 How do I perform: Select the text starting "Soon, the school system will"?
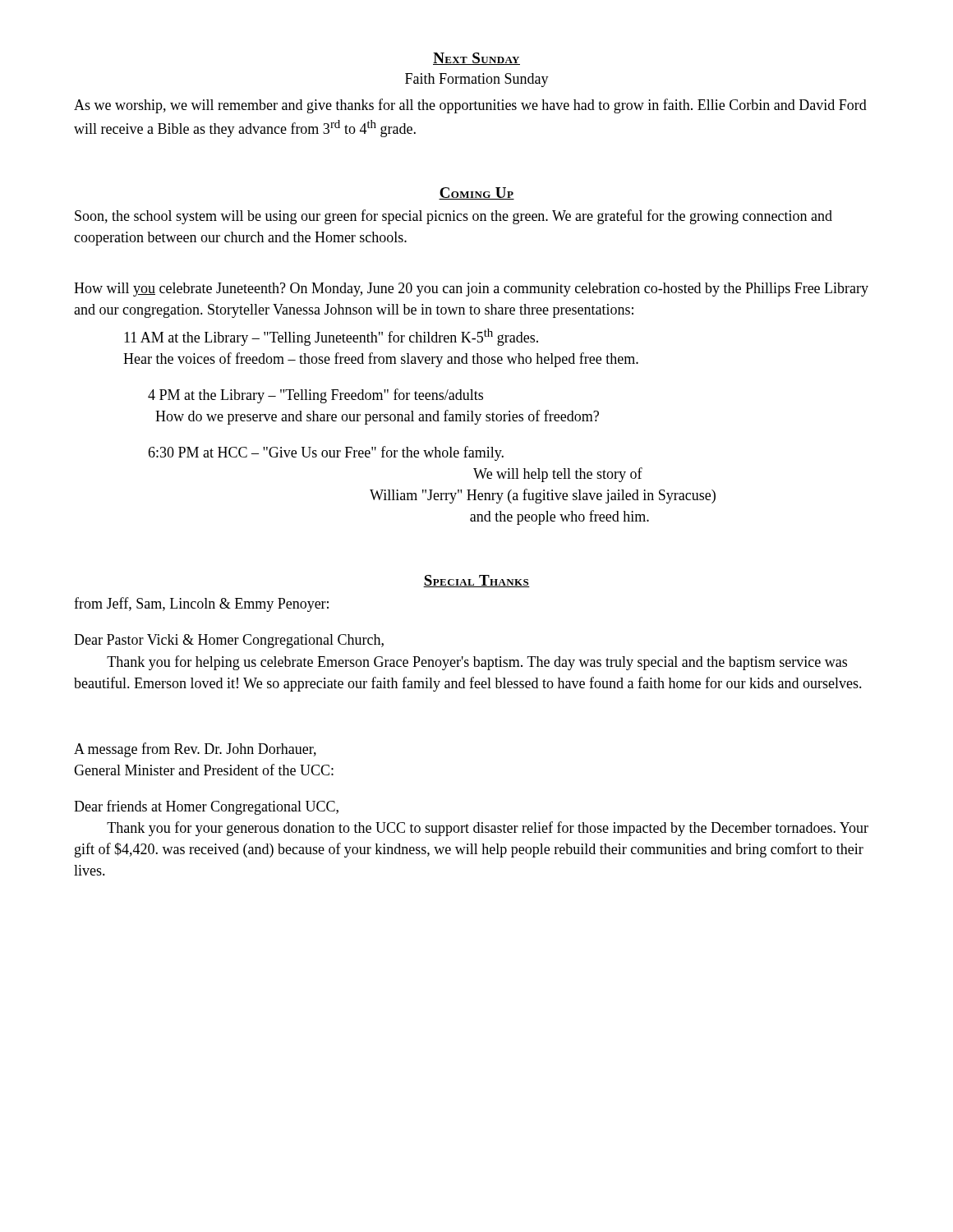(453, 227)
